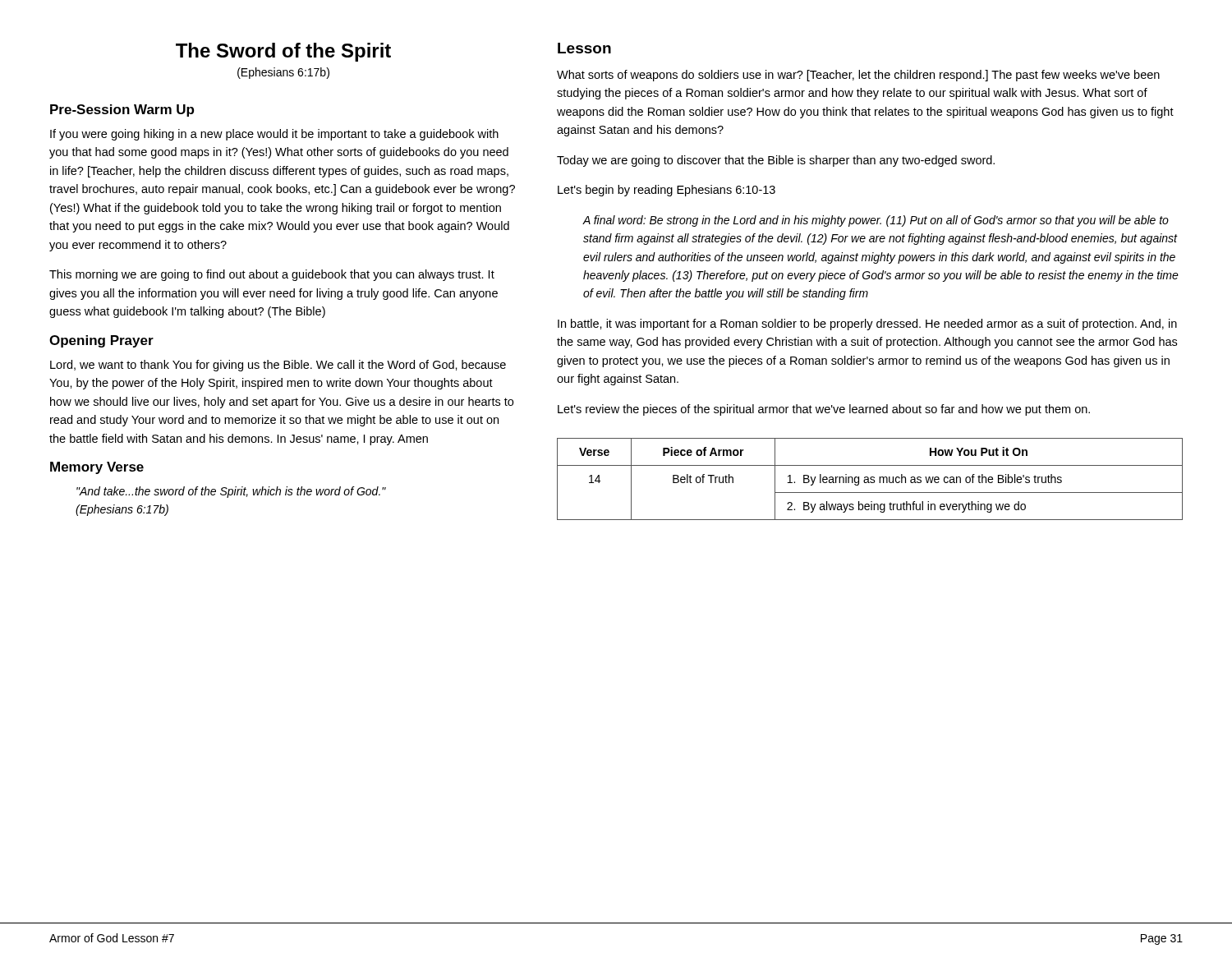Viewport: 1232px width, 953px height.
Task: Find the text block starting "What sorts of weapons do soldiers use in"
Action: [x=865, y=102]
